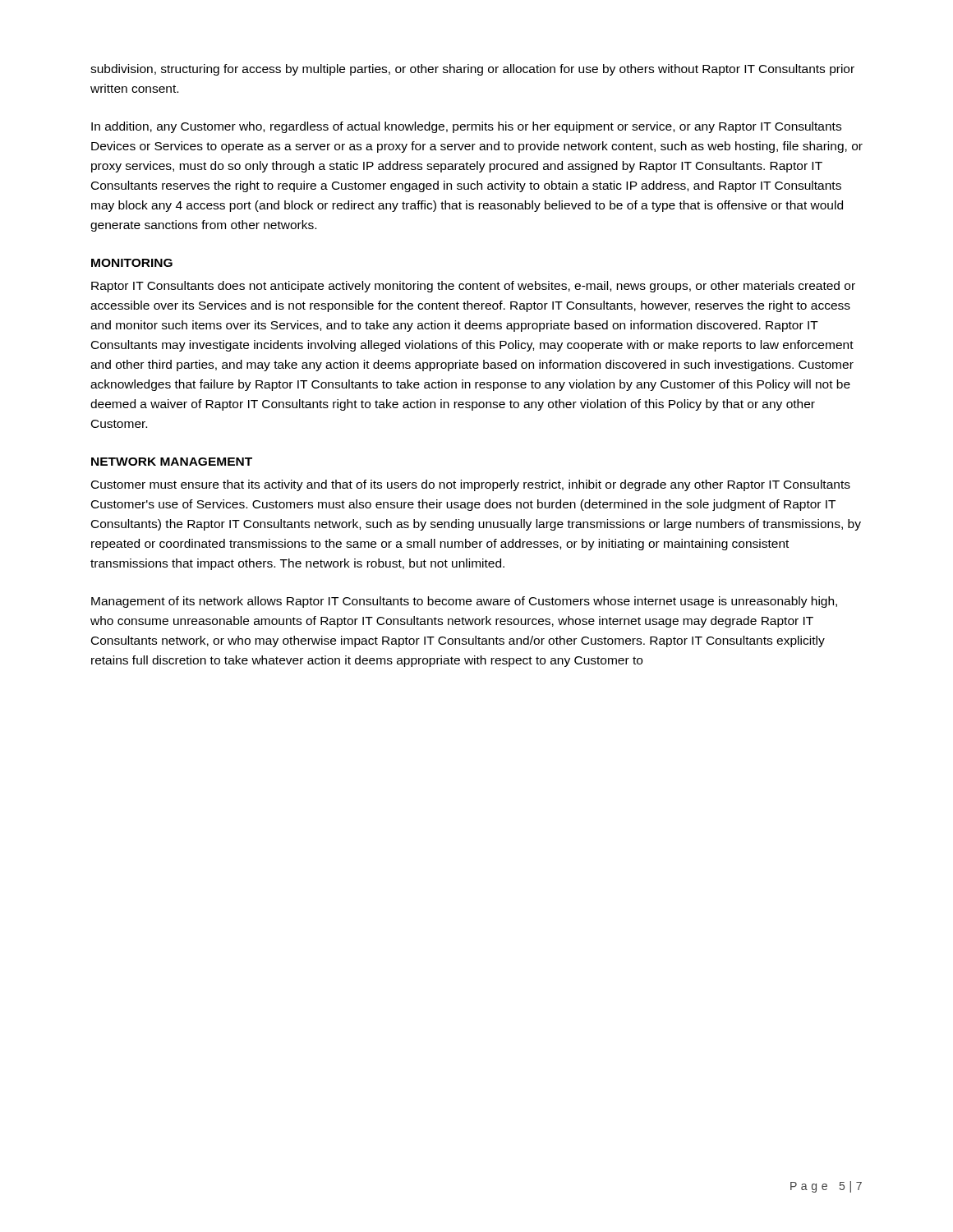Where does it say "NETWORK MANAGEMENT"?
The height and width of the screenshot is (1232, 953).
click(171, 461)
